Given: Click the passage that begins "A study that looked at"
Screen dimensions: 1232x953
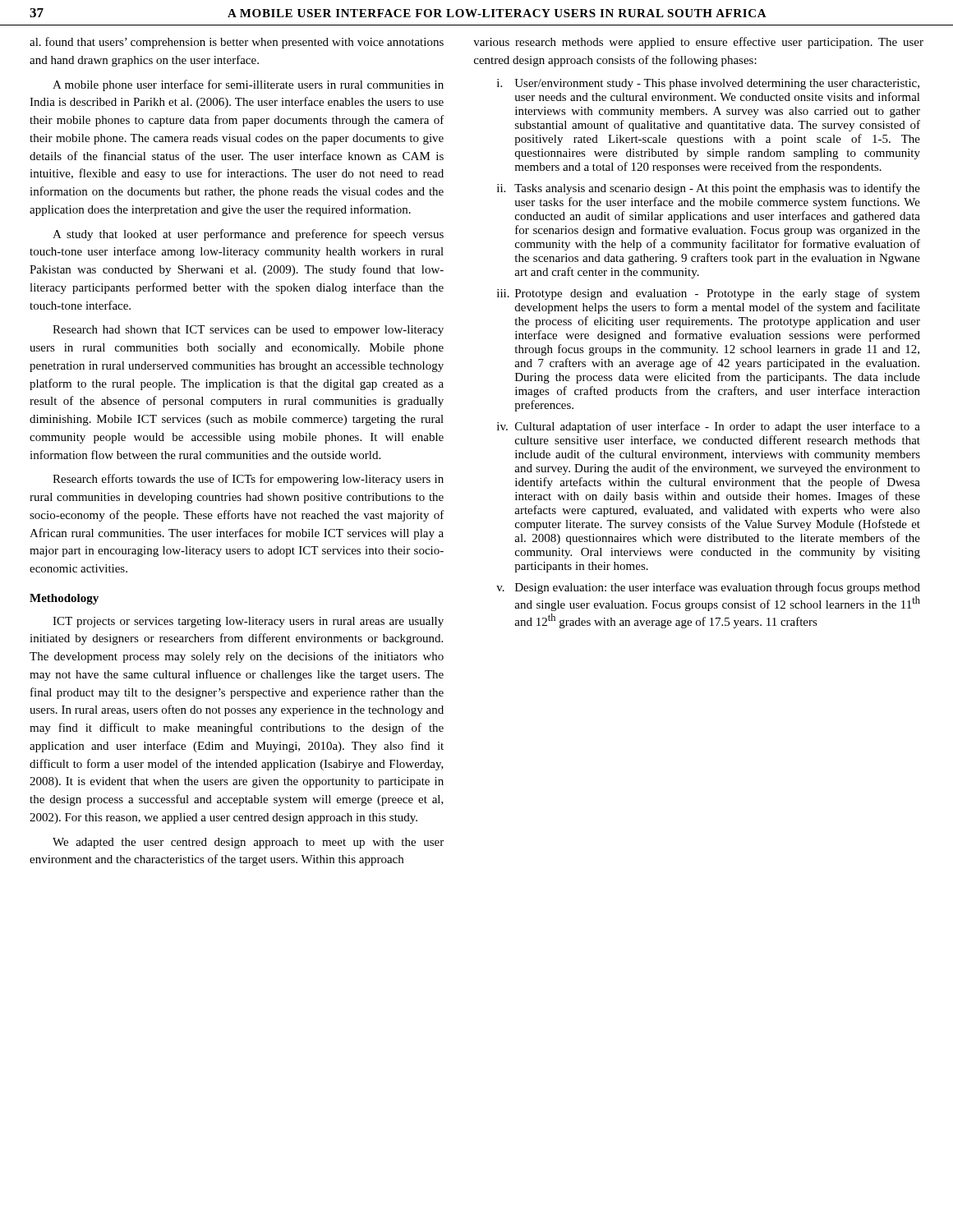Looking at the screenshot, I should [x=237, y=270].
